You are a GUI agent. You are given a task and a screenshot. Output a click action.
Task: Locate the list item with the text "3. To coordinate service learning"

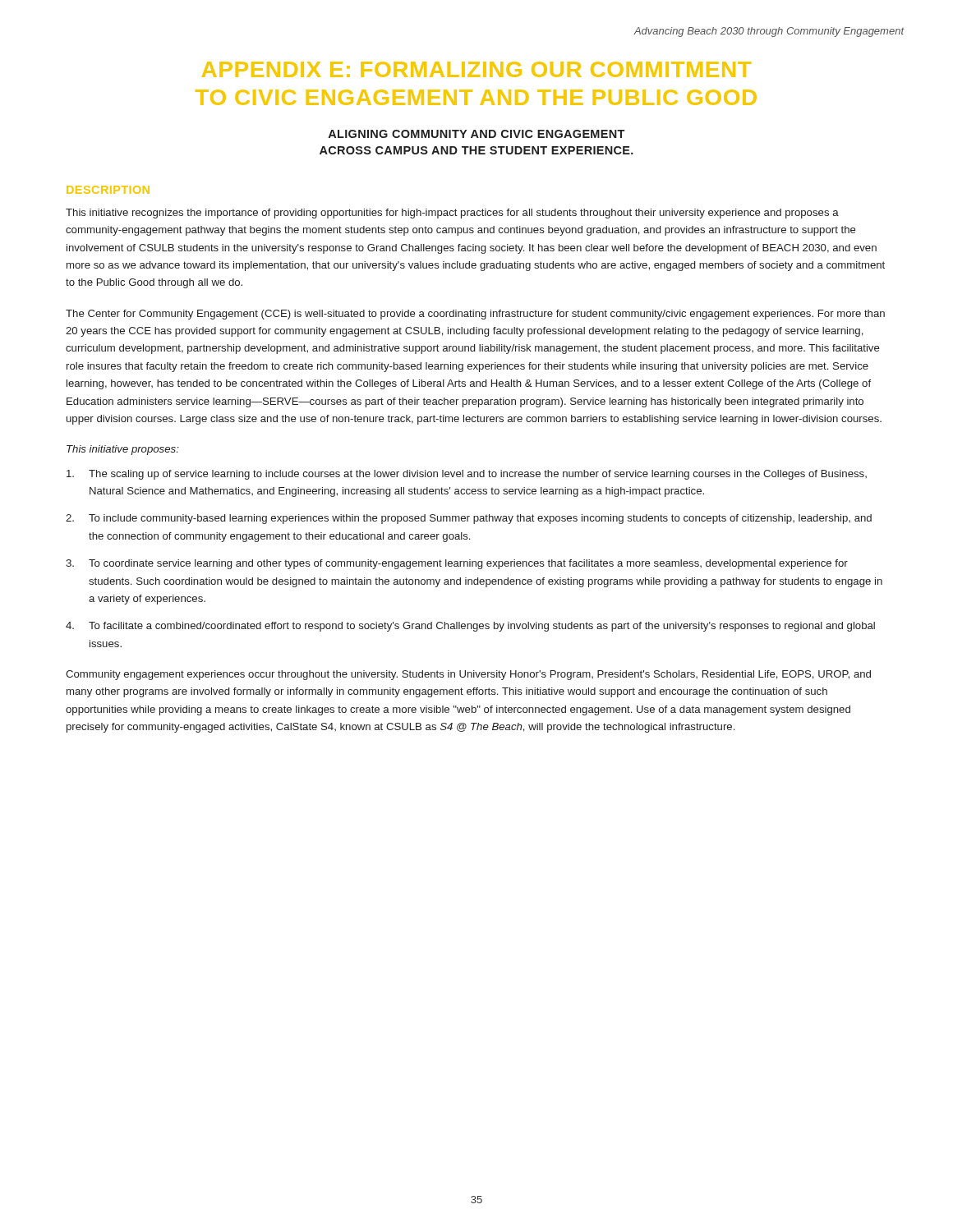click(476, 581)
